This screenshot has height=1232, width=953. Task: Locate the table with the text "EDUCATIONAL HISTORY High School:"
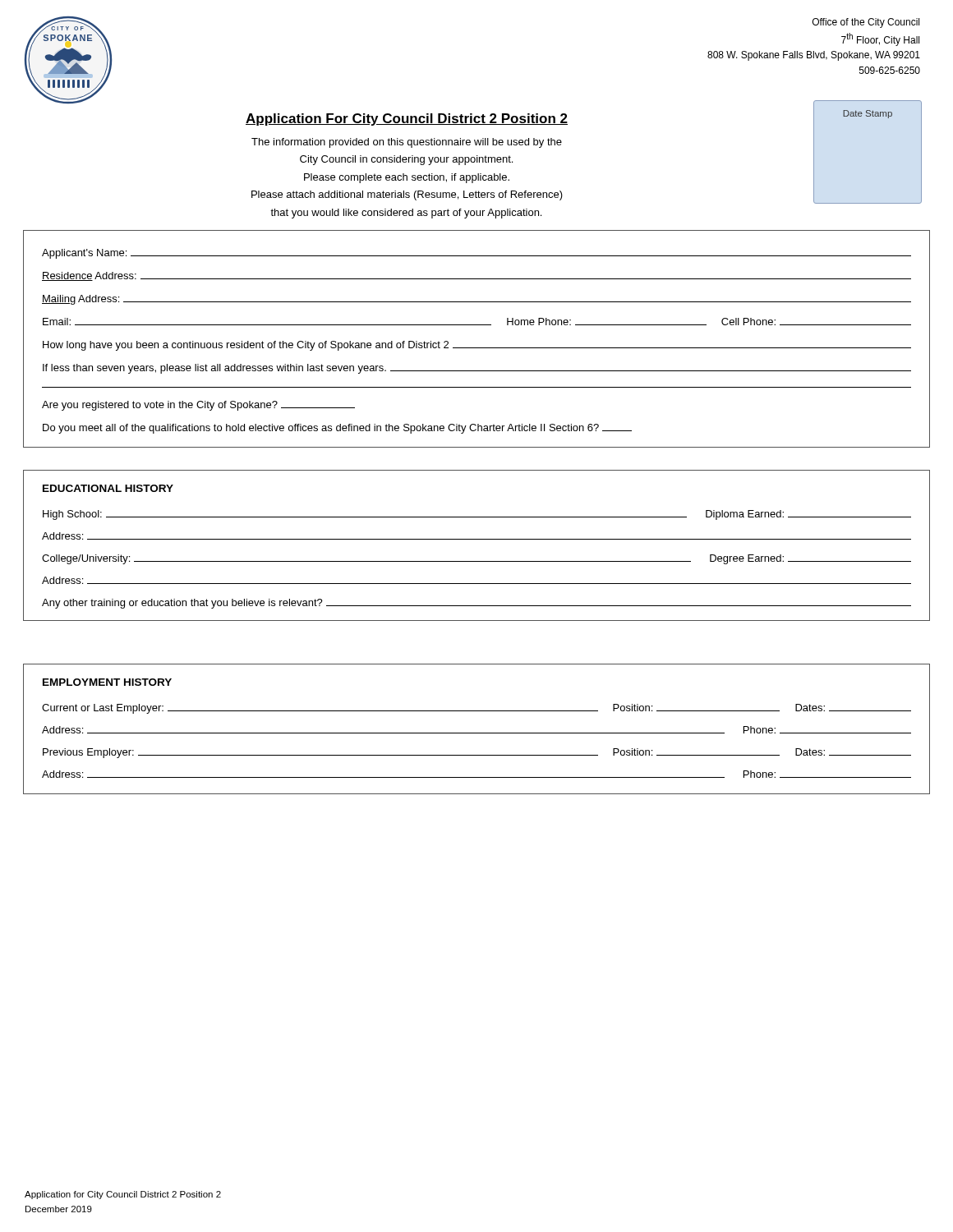pyautogui.click(x=476, y=545)
